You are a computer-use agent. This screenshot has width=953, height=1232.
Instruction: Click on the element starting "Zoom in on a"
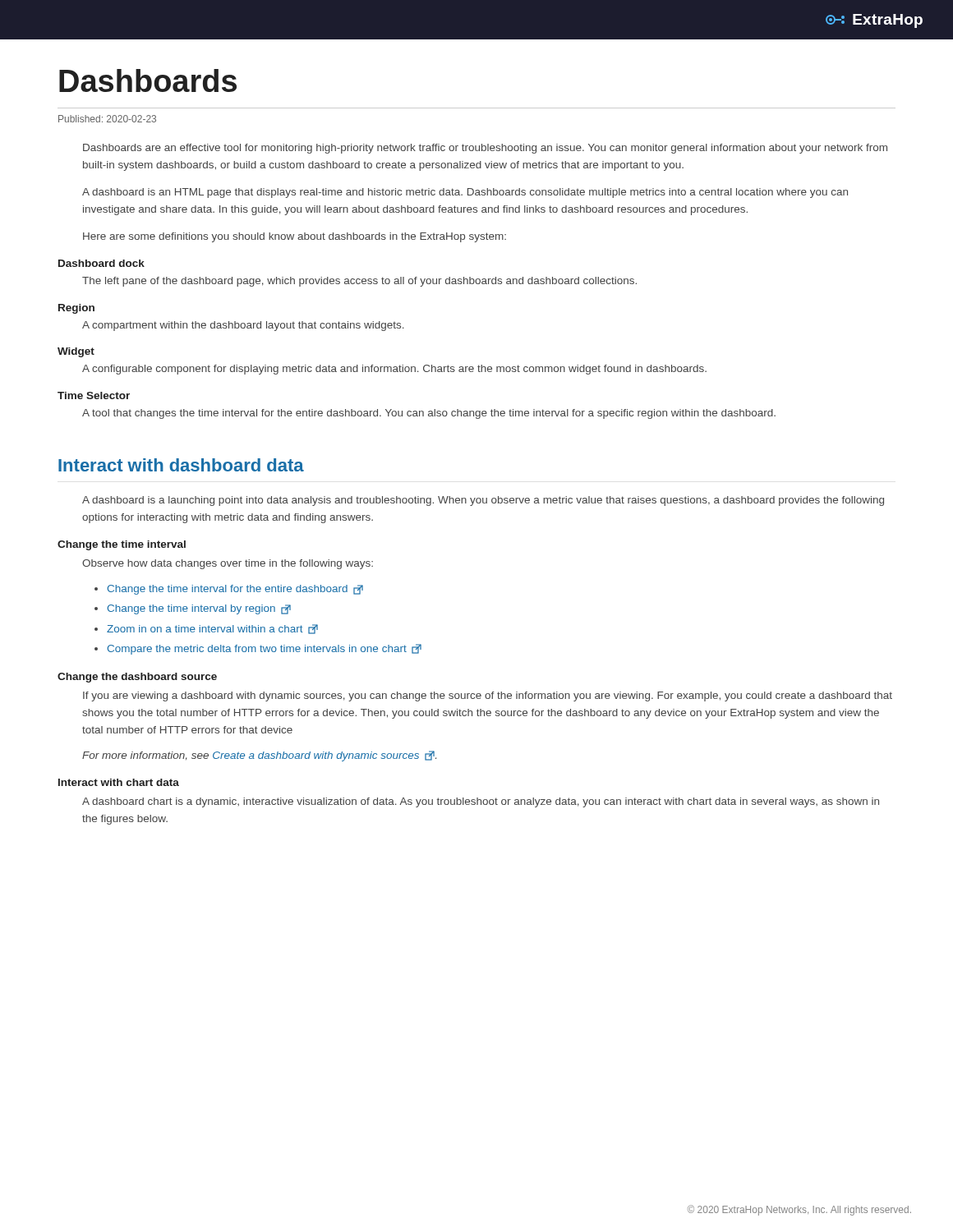(213, 628)
